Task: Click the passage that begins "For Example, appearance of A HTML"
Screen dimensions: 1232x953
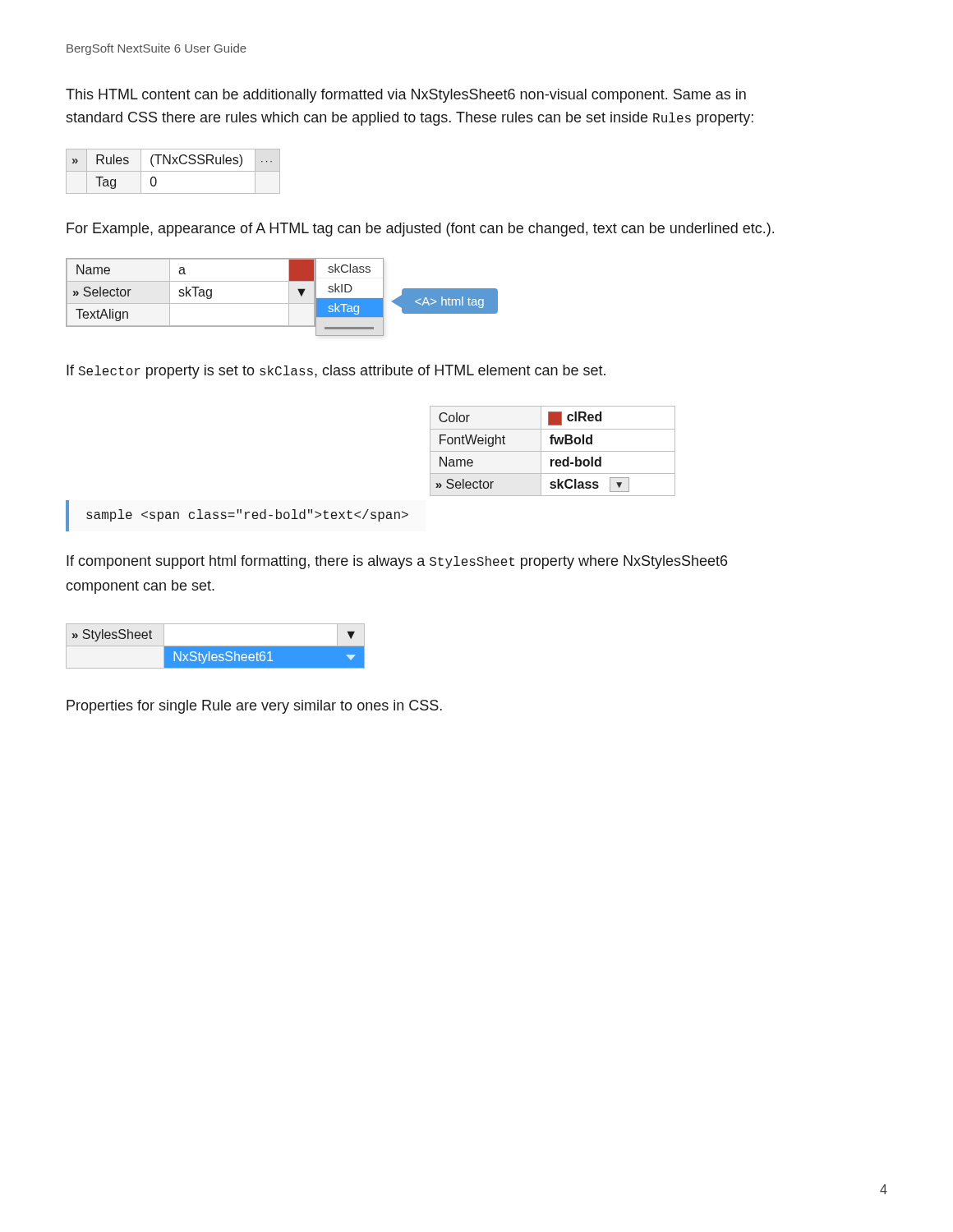Action: click(421, 228)
